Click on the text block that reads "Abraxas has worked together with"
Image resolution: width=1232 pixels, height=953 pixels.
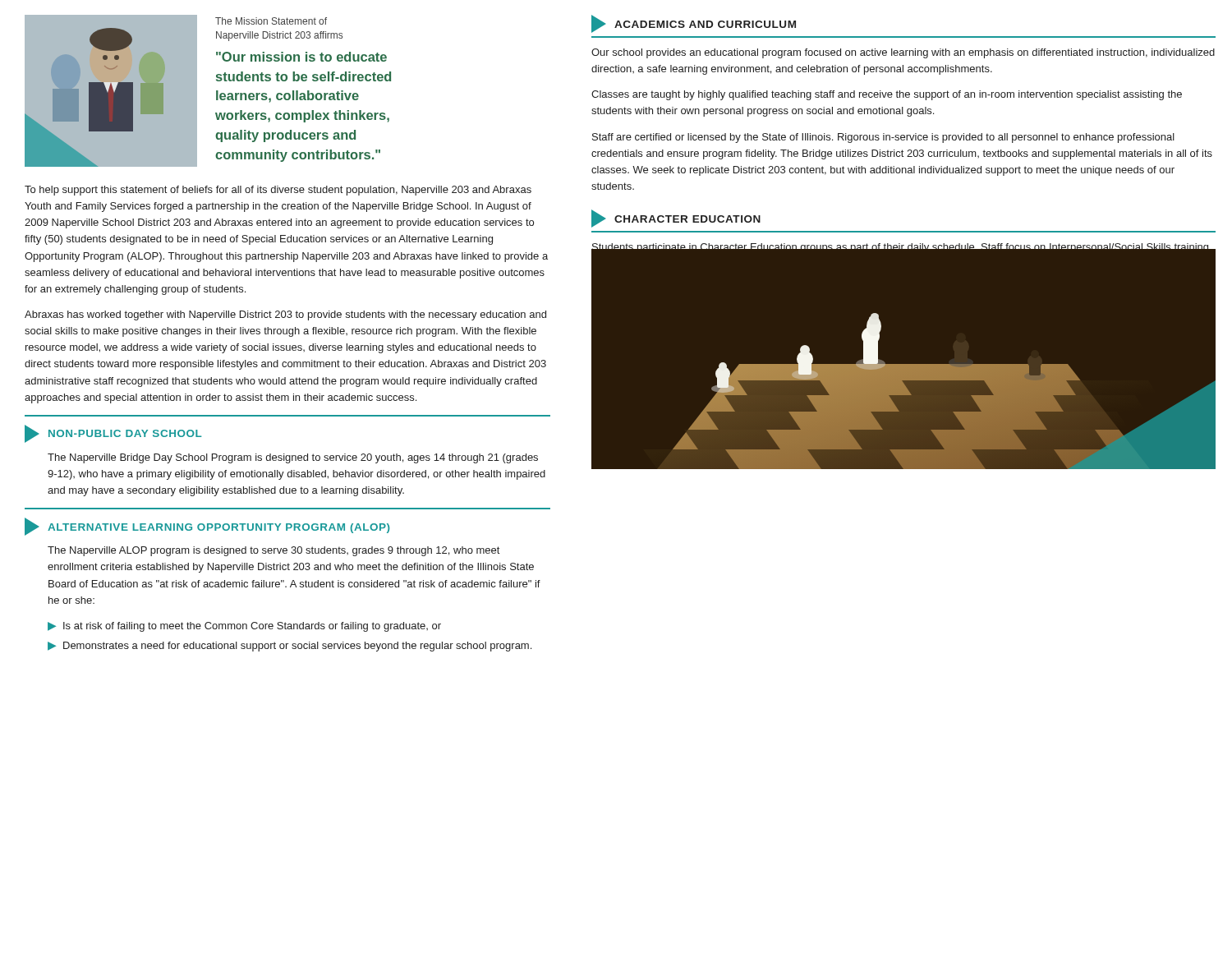coord(286,356)
